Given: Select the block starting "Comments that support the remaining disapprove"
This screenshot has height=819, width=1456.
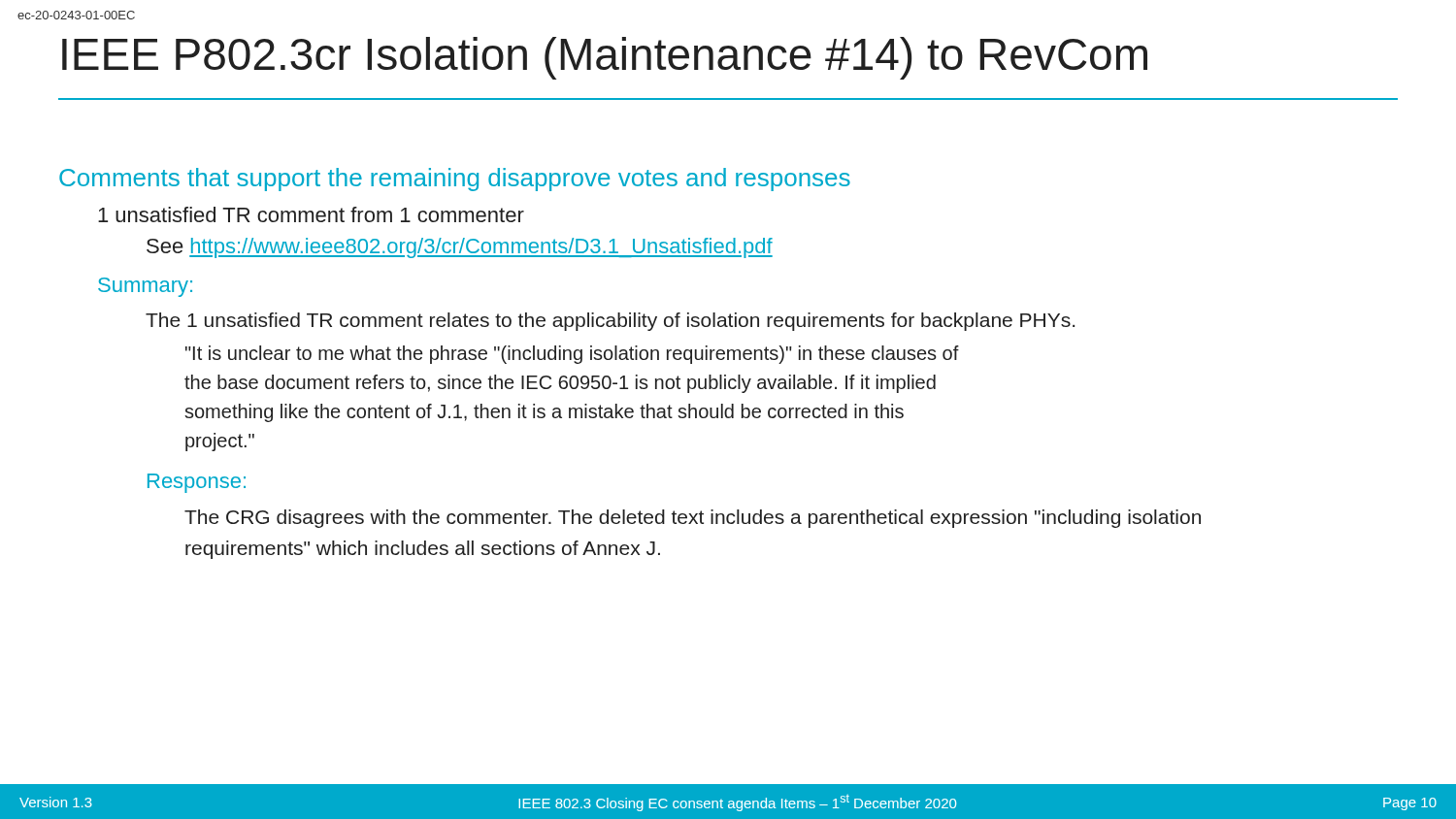Looking at the screenshot, I should coord(455,178).
